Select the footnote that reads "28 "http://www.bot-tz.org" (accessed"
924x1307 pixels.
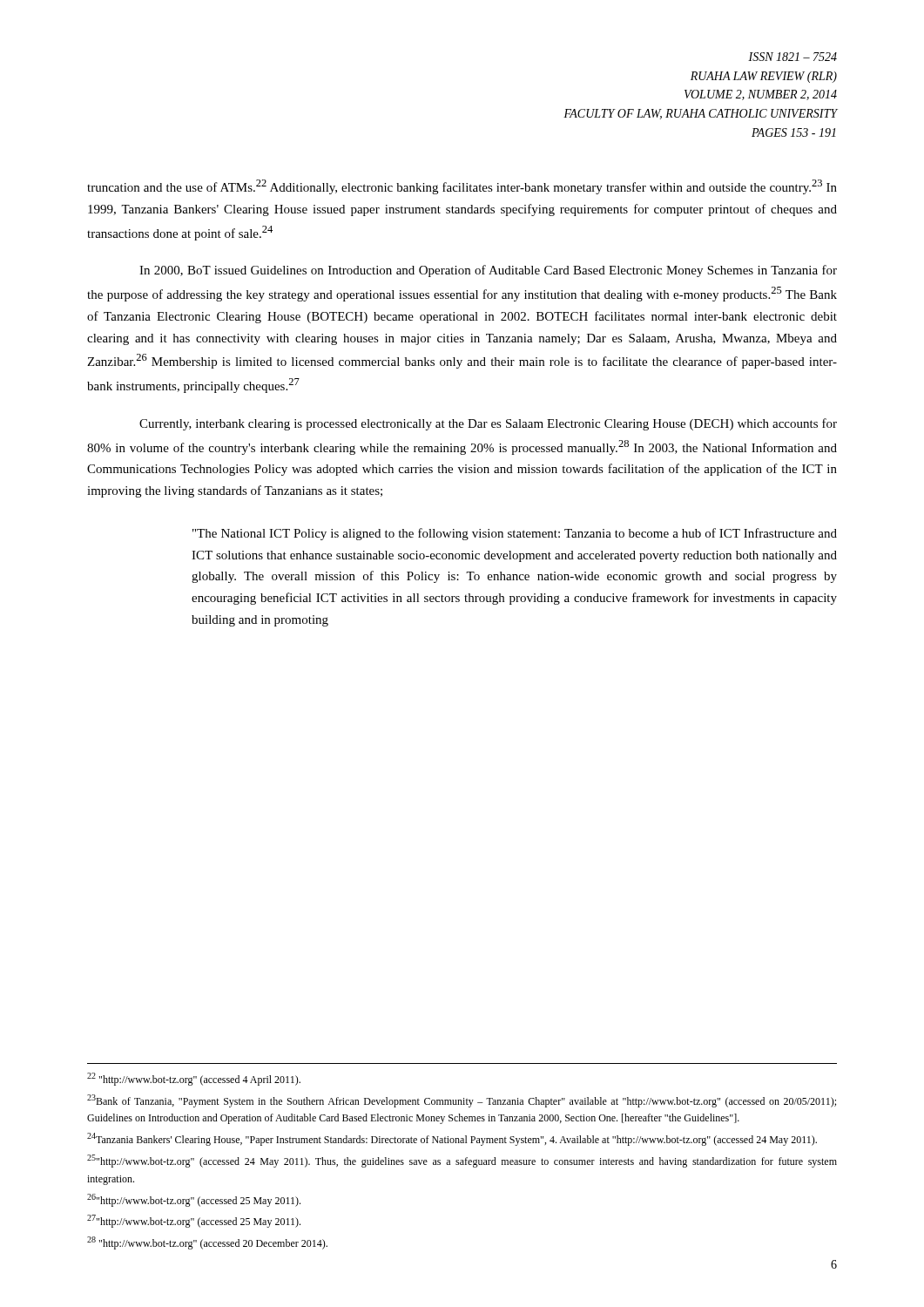pyautogui.click(x=207, y=1243)
